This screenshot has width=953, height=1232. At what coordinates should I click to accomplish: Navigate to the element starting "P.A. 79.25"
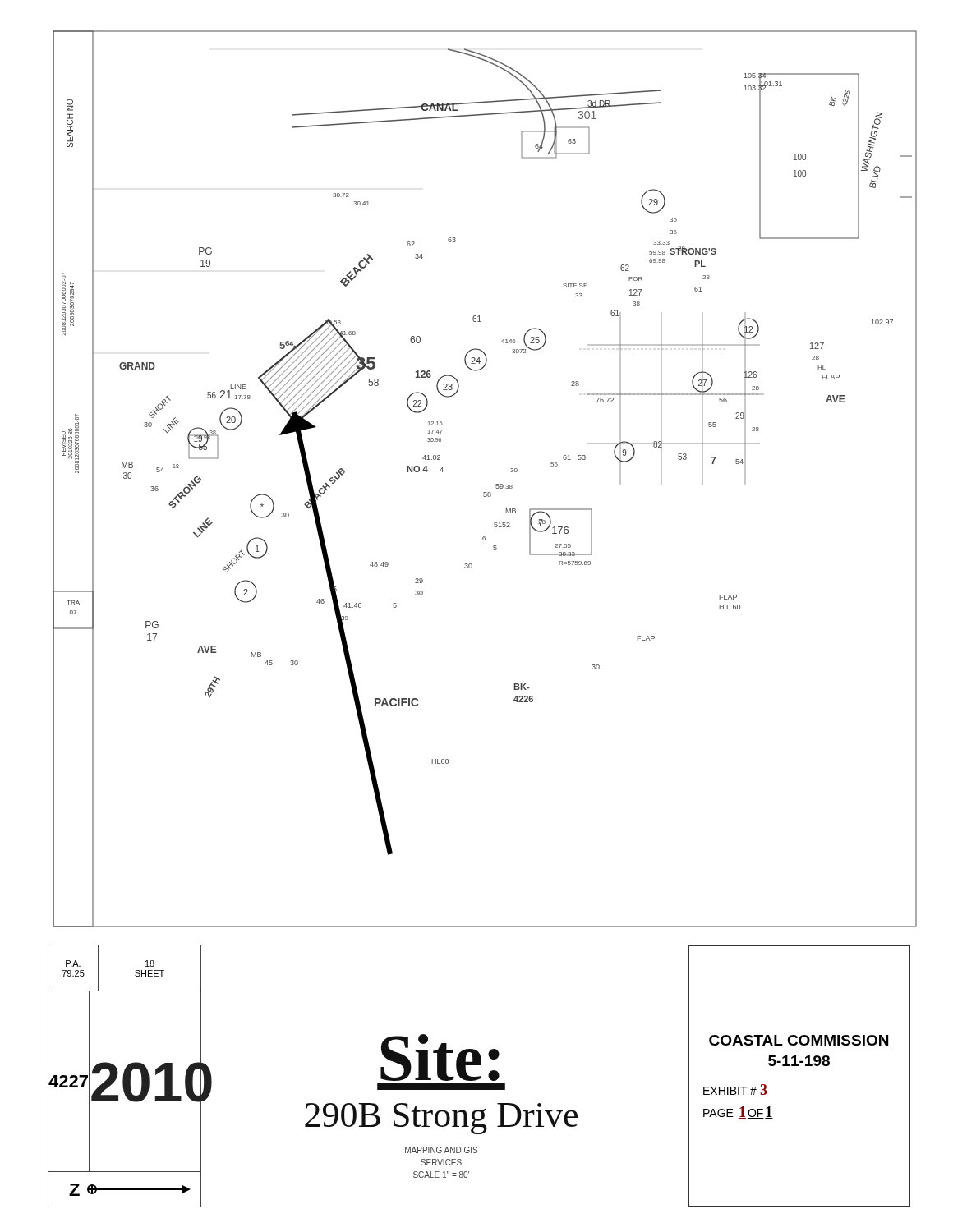pos(73,968)
